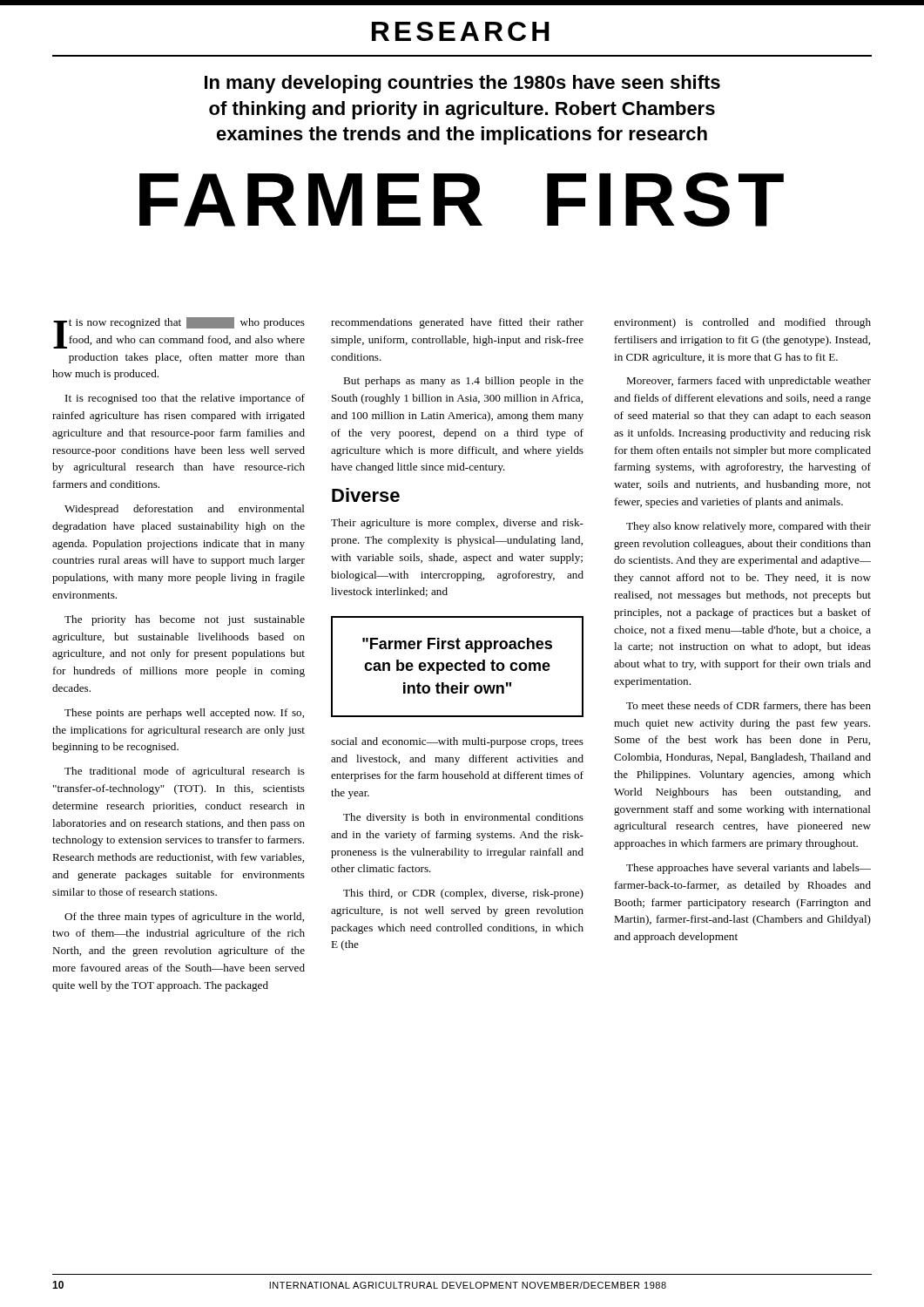This screenshot has width=924, height=1307.
Task: Find the block on this page that starts "environment) is controlled and"
Action: [x=742, y=630]
